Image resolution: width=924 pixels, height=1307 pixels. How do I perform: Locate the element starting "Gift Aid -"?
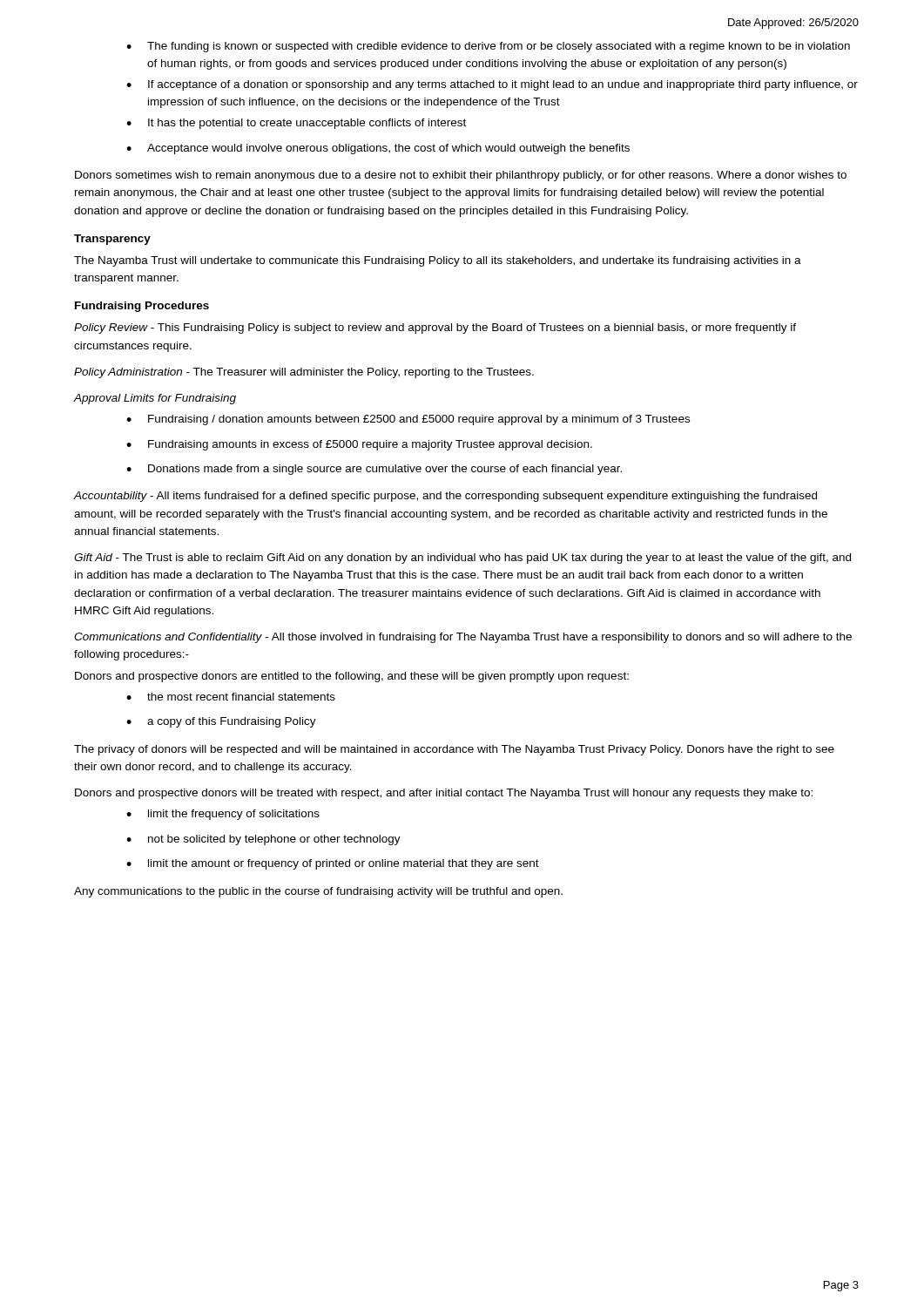click(x=463, y=584)
